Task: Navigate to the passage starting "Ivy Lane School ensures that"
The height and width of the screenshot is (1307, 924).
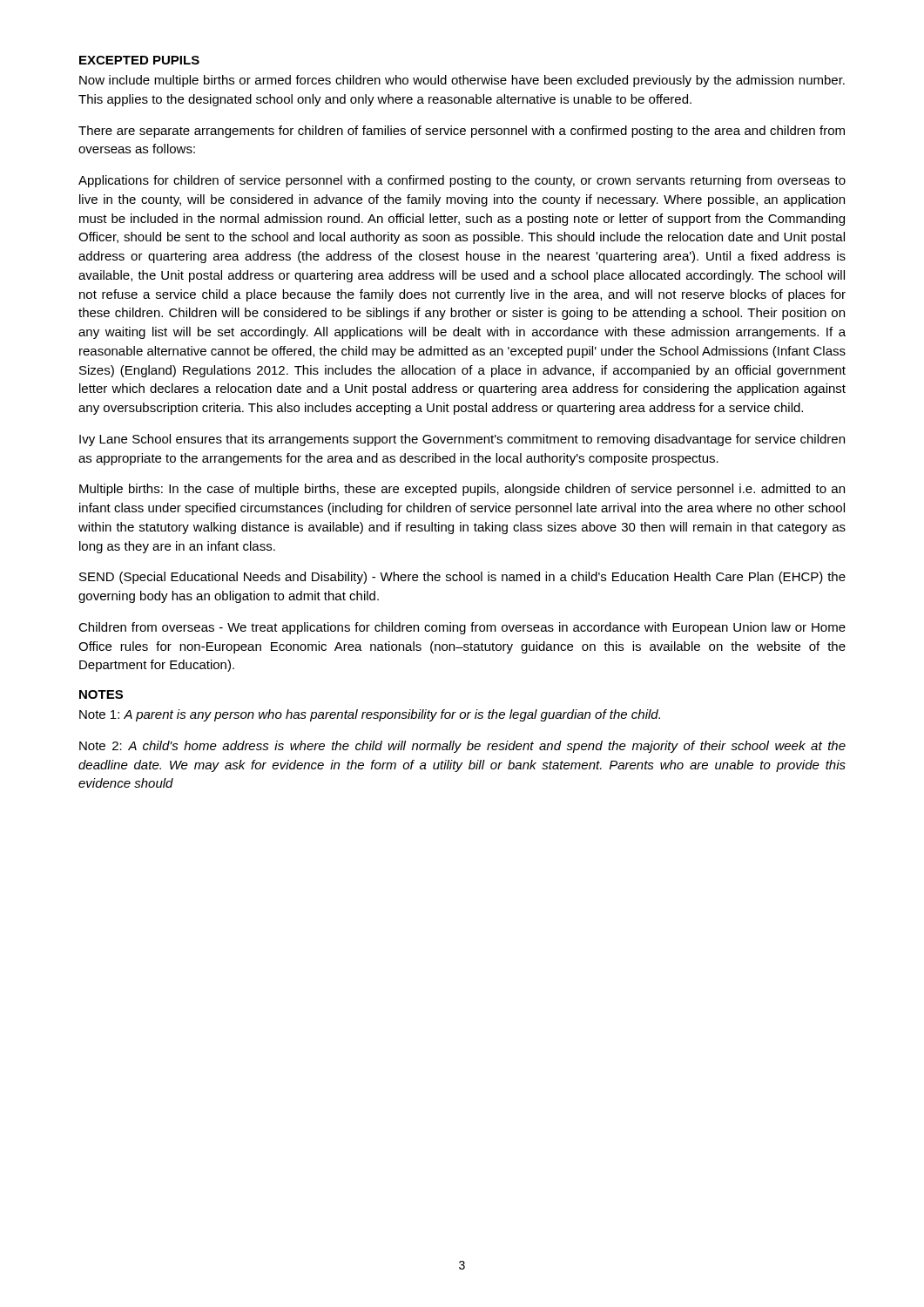Action: tap(462, 448)
